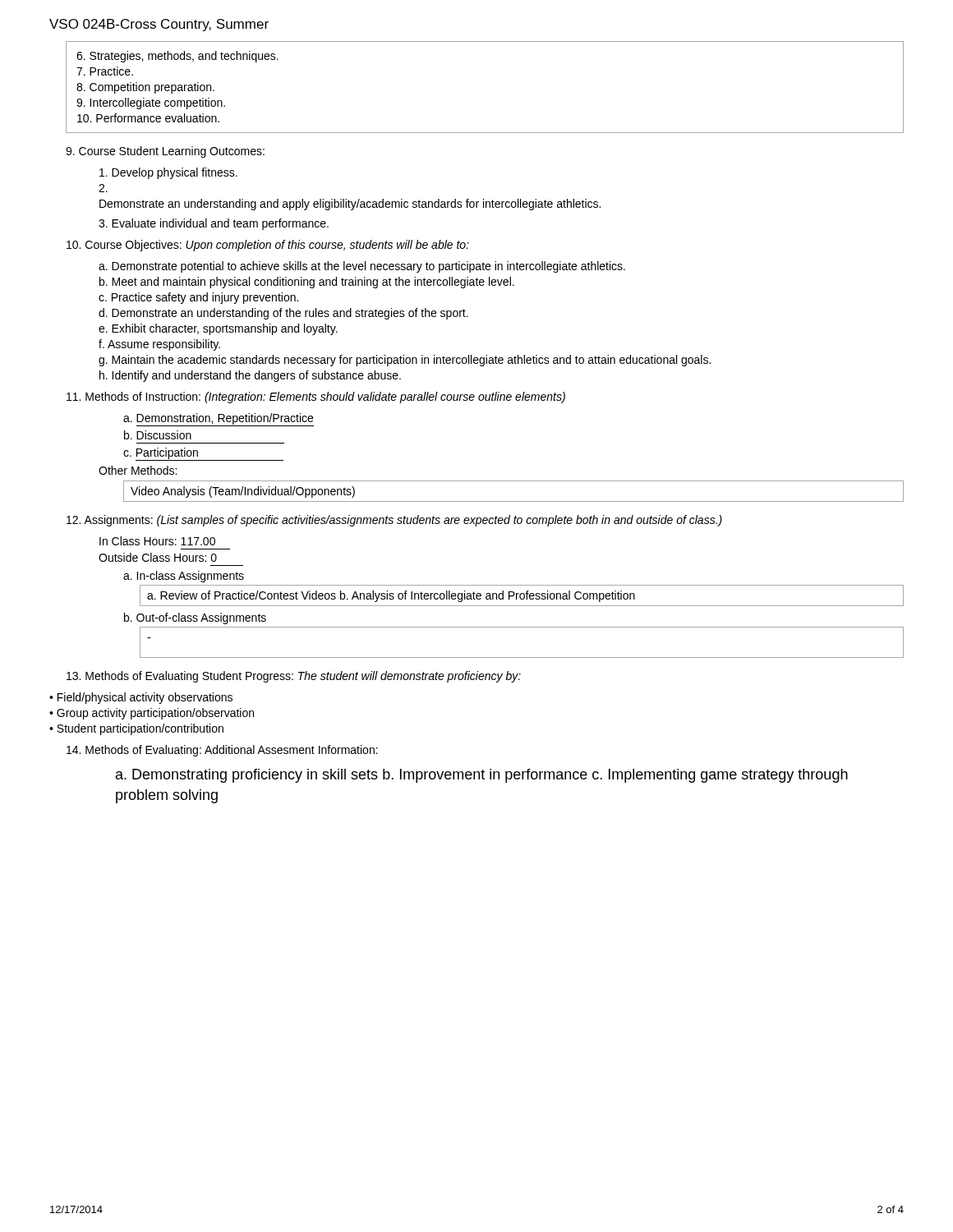This screenshot has width=953, height=1232.
Task: Select the text starting "b. Discussion"
Action: point(204,436)
